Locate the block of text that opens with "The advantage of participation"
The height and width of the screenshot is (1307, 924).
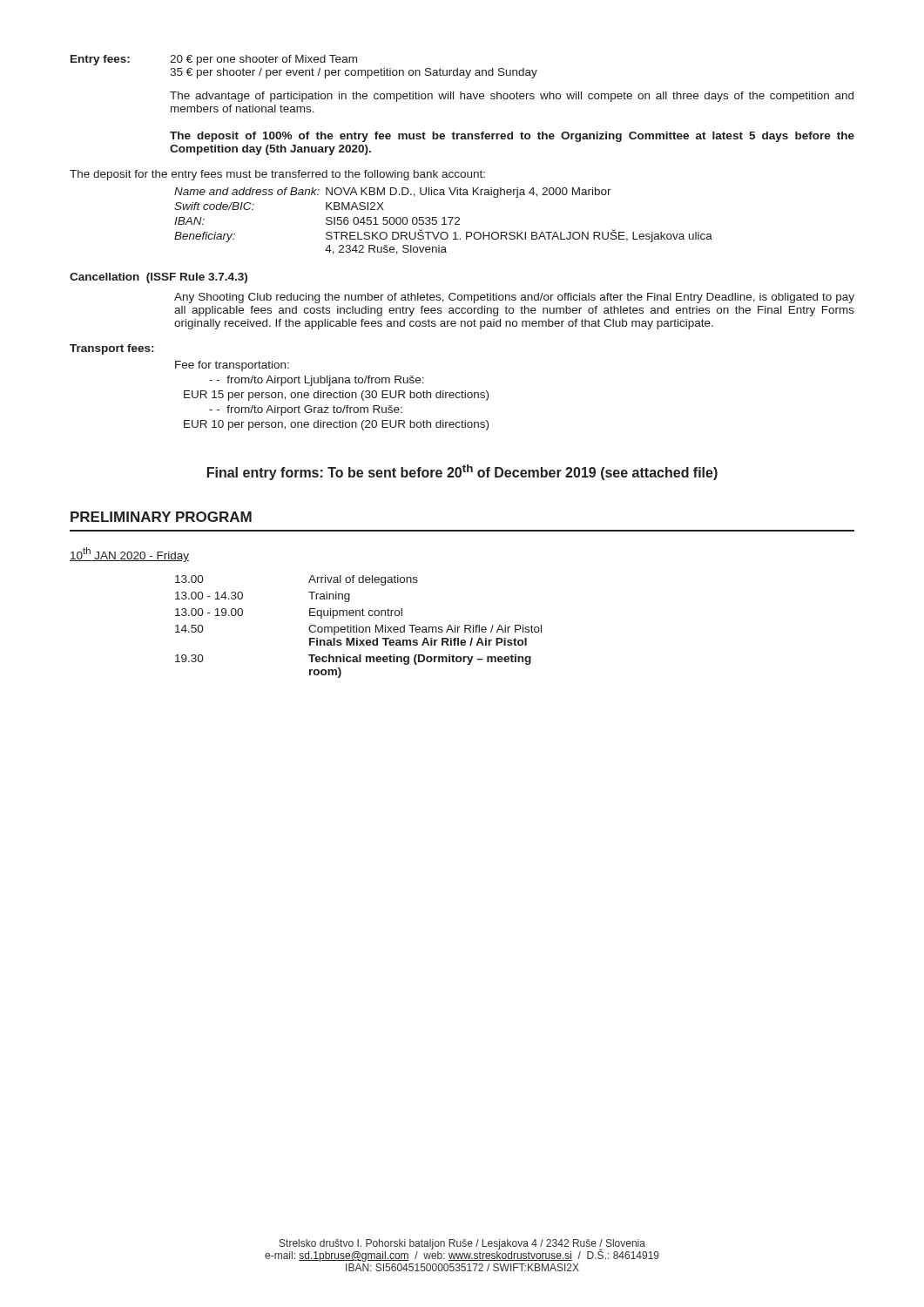[512, 102]
